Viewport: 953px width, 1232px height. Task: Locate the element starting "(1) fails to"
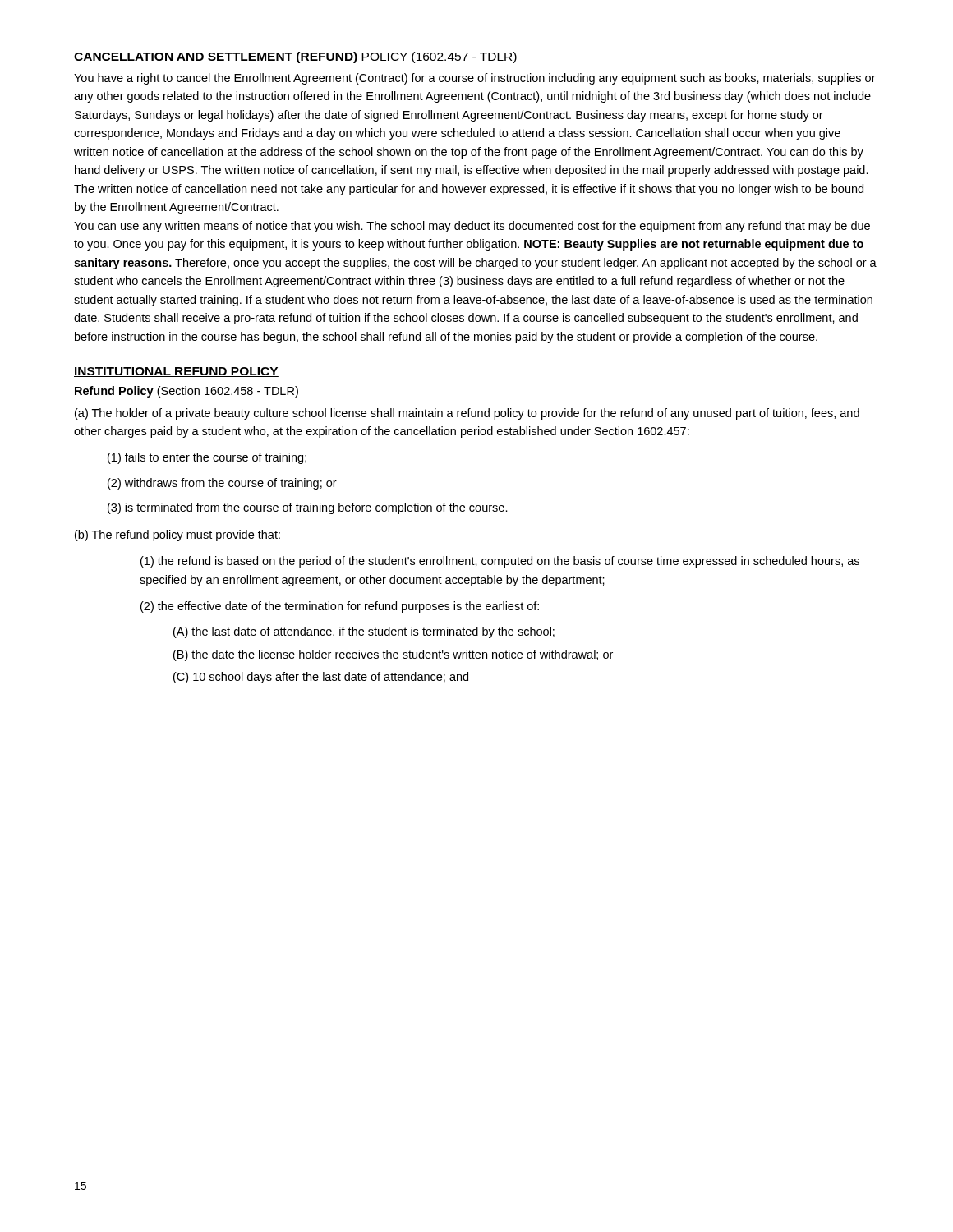[207, 458]
